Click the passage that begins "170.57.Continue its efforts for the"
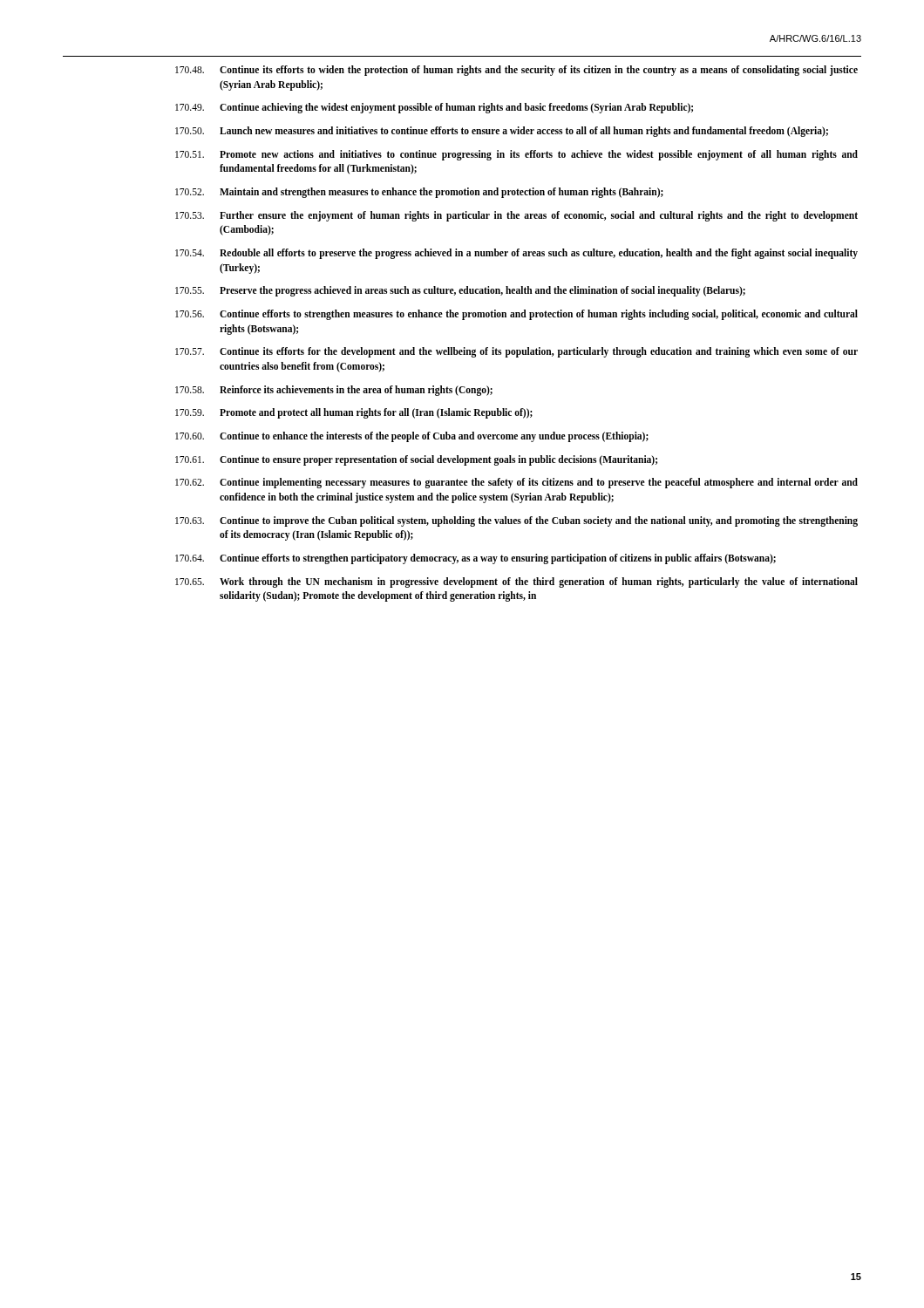Screen dimensions: 1308x924 (x=516, y=359)
